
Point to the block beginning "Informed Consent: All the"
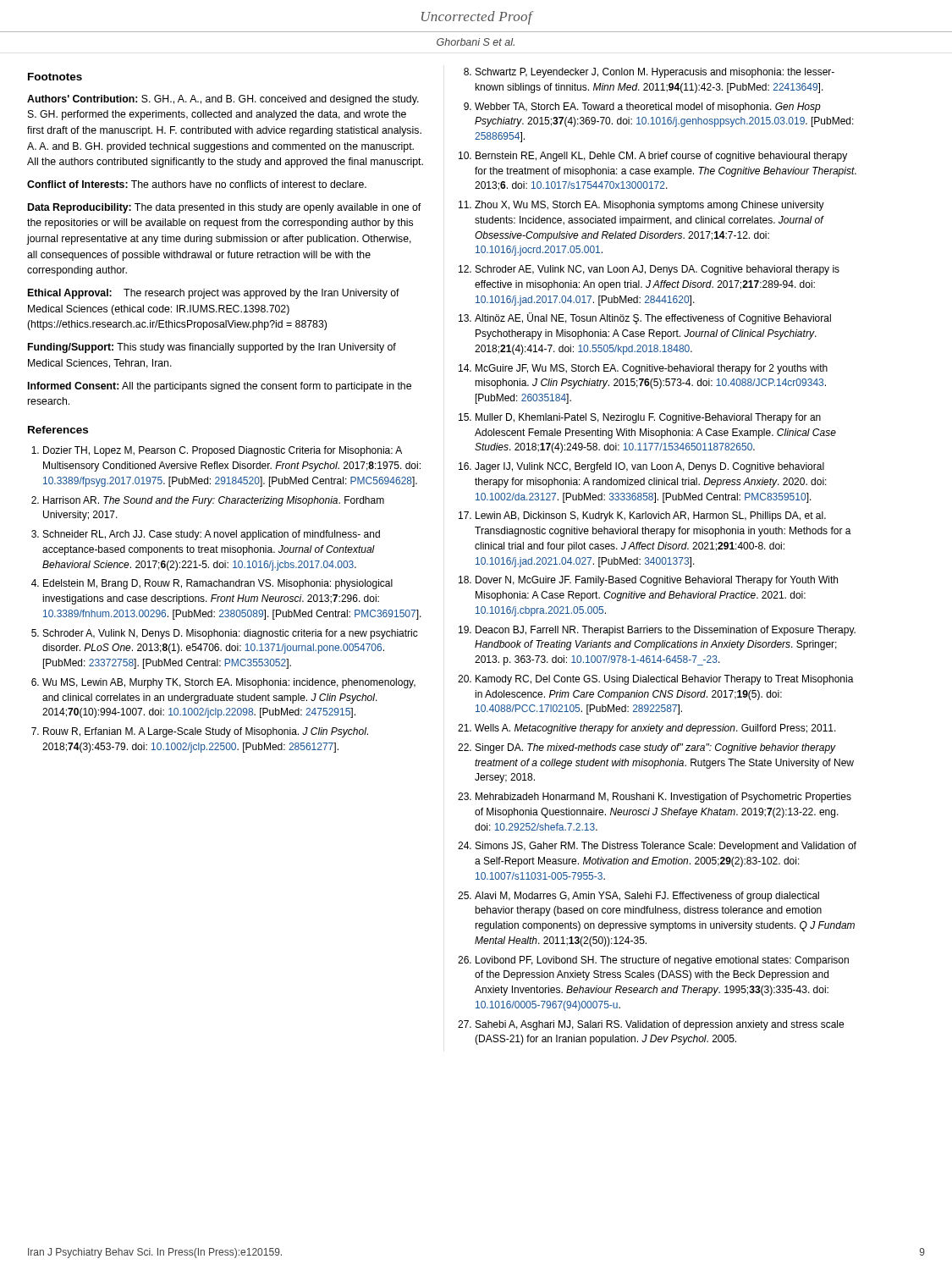[219, 394]
